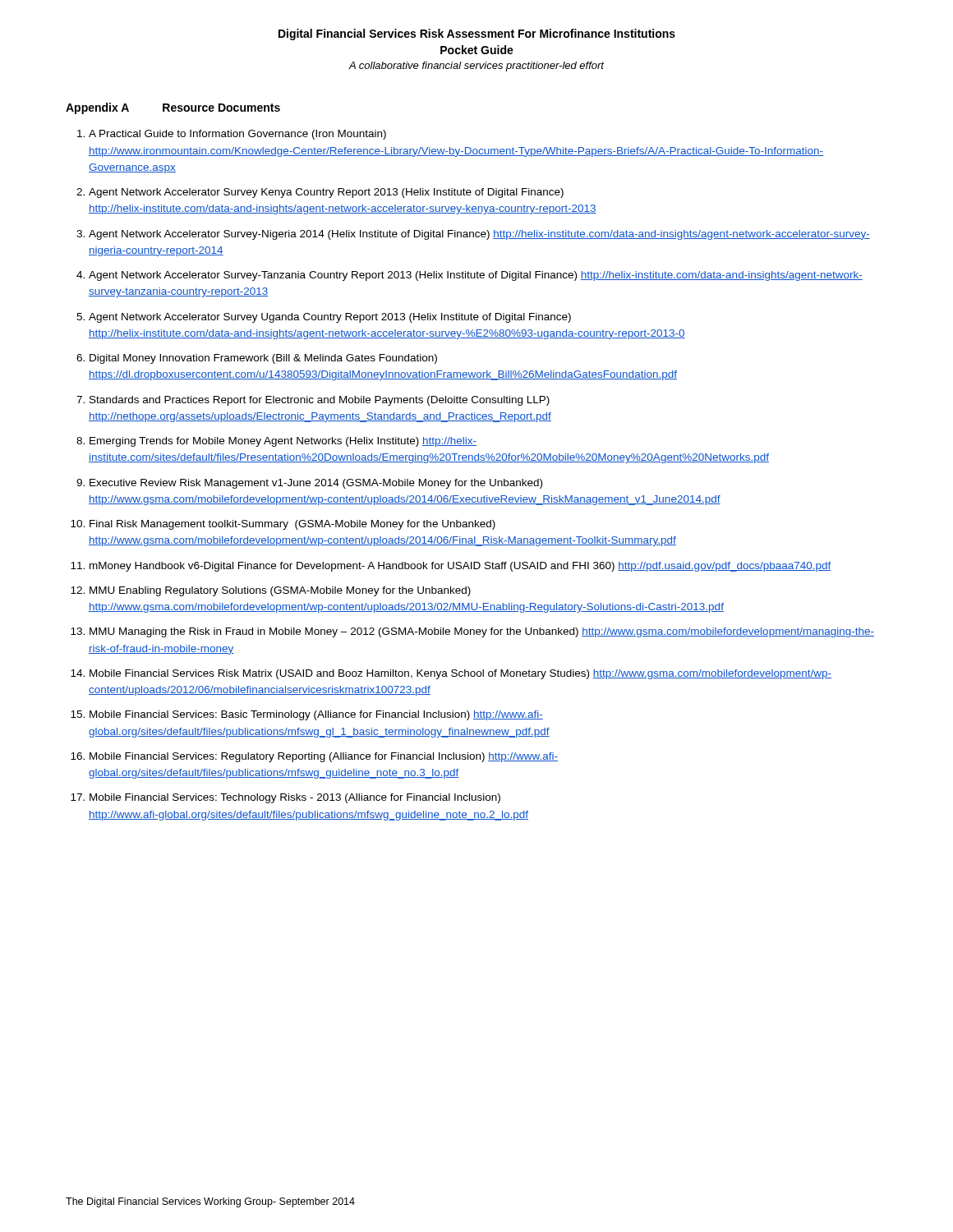The width and height of the screenshot is (953, 1232).
Task: Locate the element starting "Agent Network Accelerator Survey-Nigeria 2014 (Helix Institute of"
Action: (479, 242)
